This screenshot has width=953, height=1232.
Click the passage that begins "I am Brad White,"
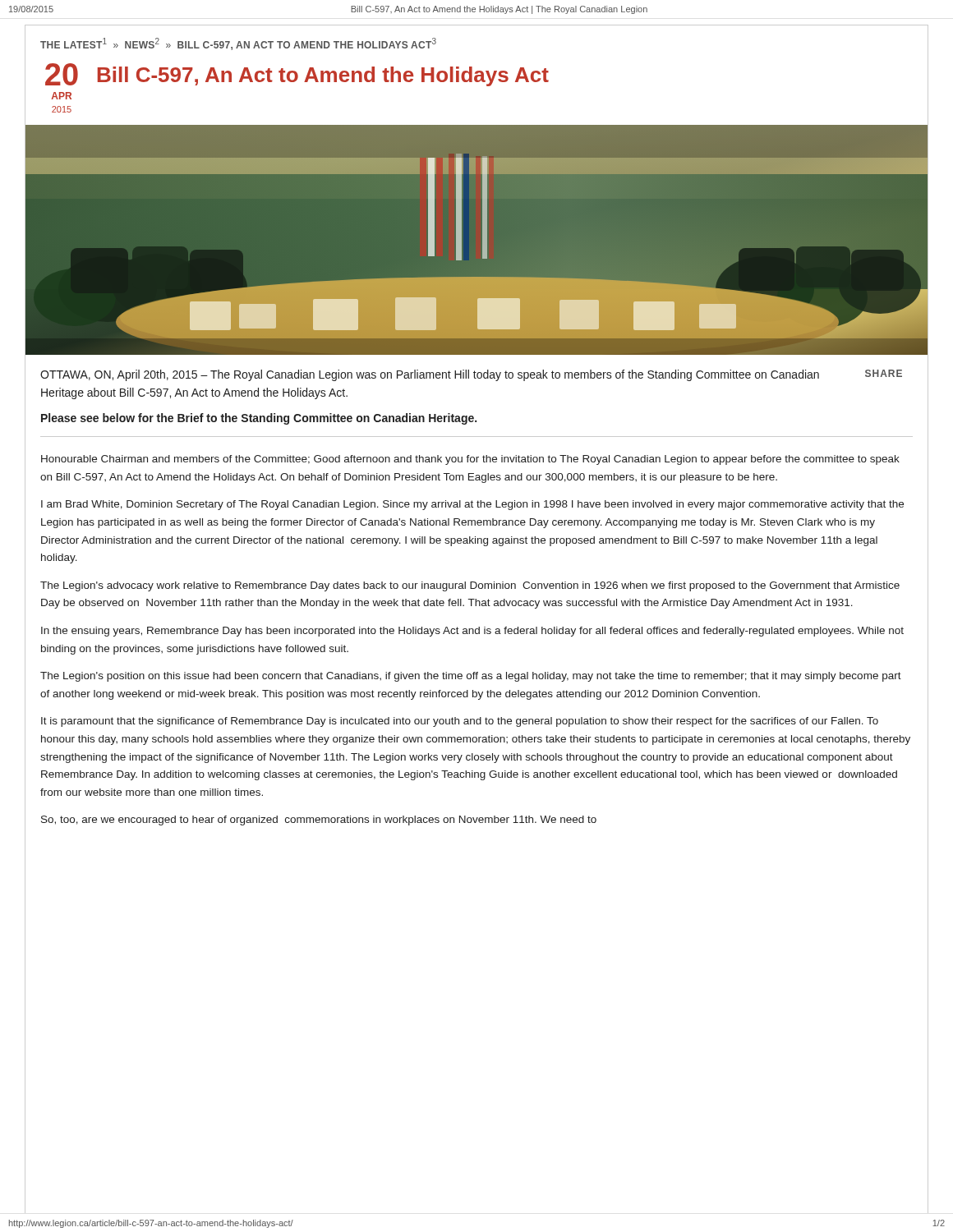(472, 531)
